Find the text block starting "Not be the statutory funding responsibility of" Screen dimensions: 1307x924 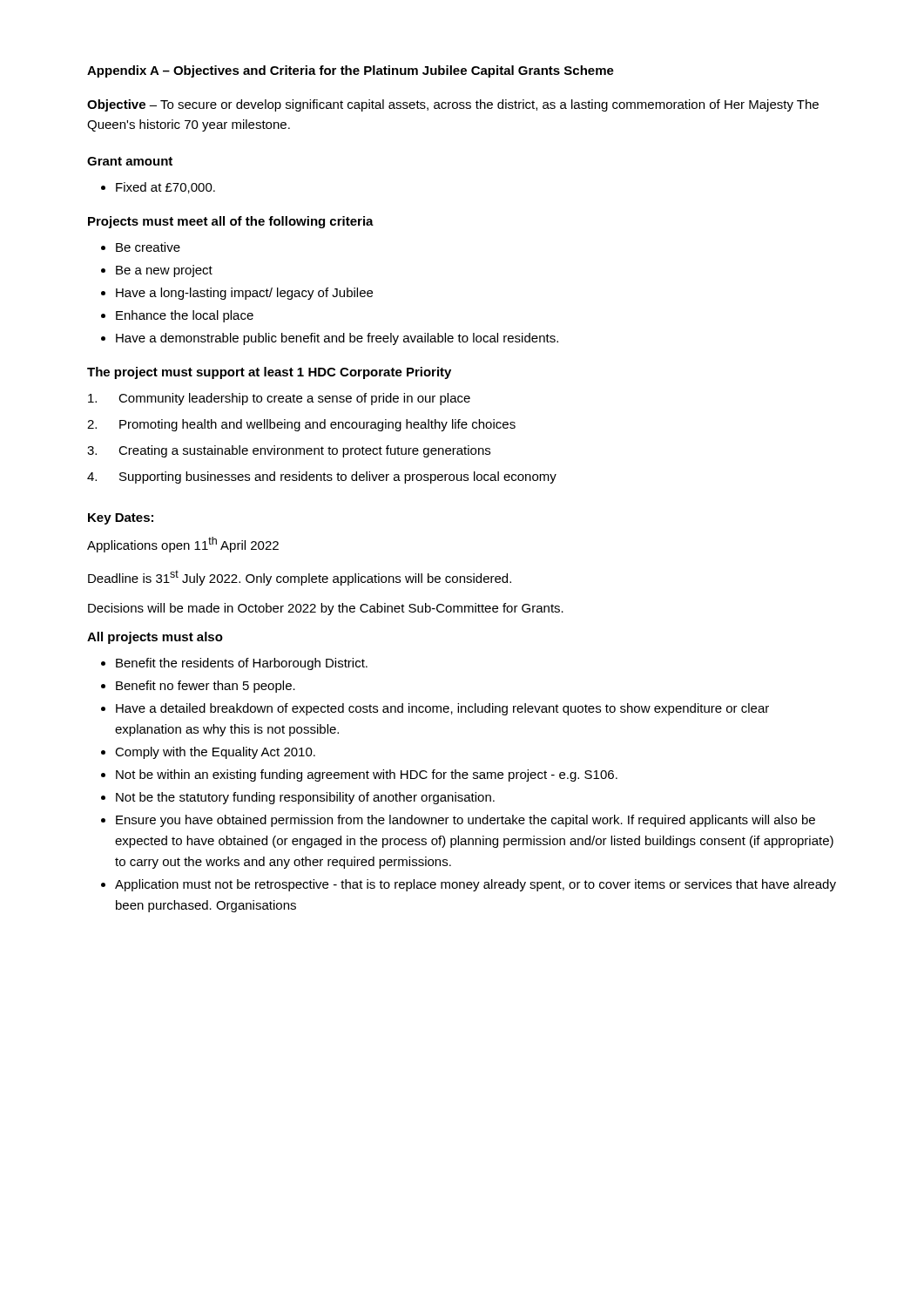(x=462, y=797)
